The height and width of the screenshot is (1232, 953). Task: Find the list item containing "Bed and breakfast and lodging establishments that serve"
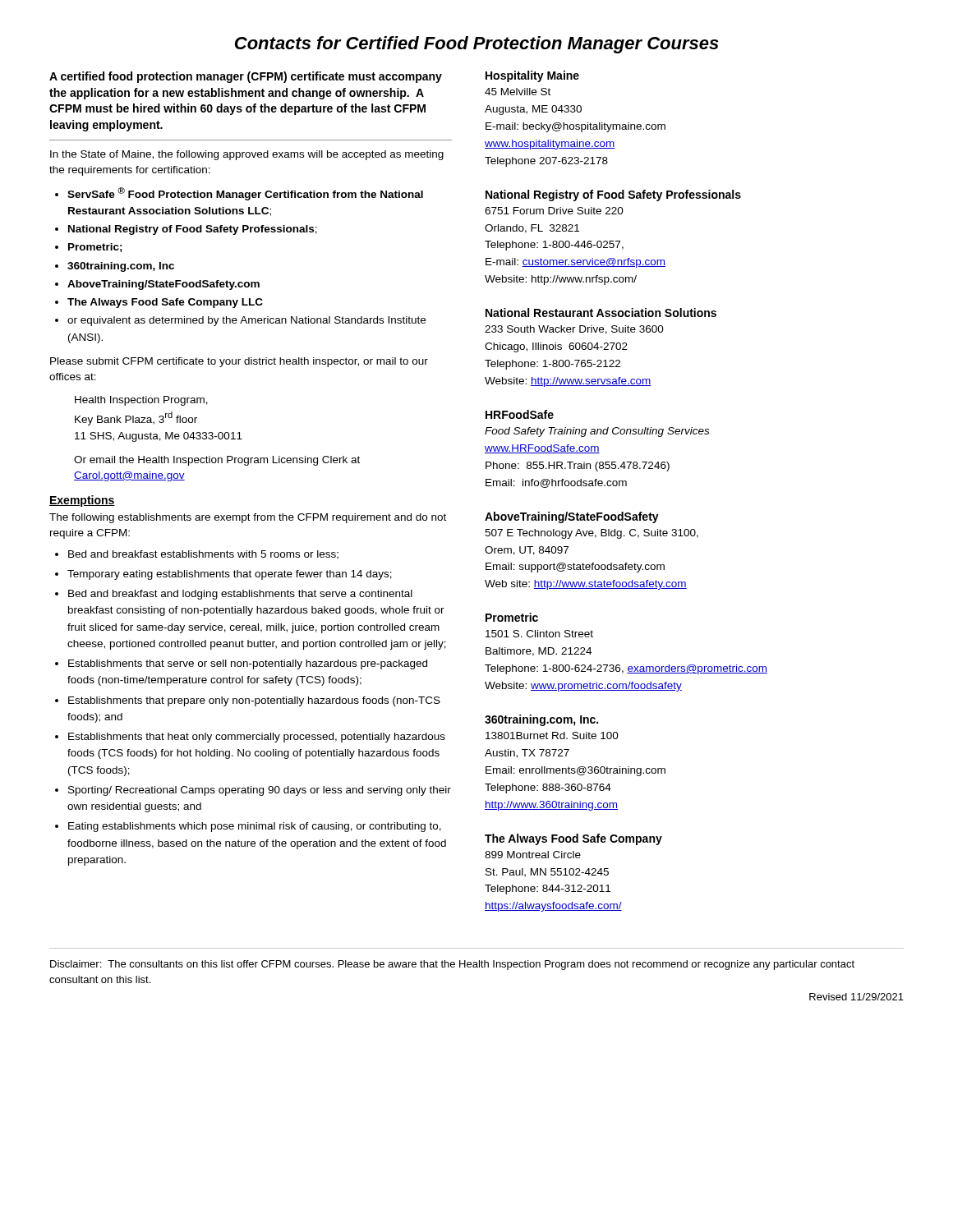(x=257, y=618)
